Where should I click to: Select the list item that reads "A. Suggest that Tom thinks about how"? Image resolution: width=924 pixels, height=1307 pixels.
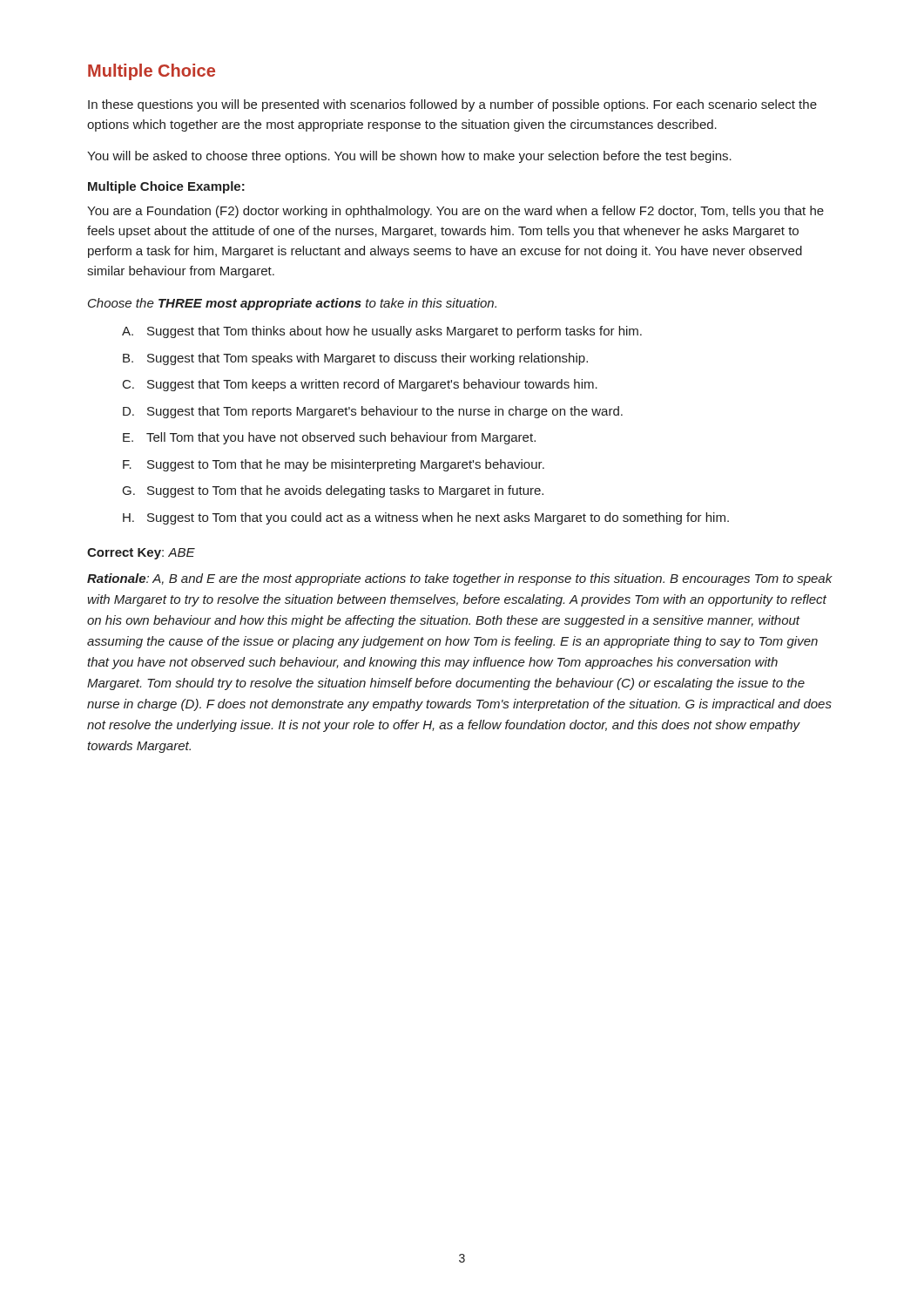382,331
